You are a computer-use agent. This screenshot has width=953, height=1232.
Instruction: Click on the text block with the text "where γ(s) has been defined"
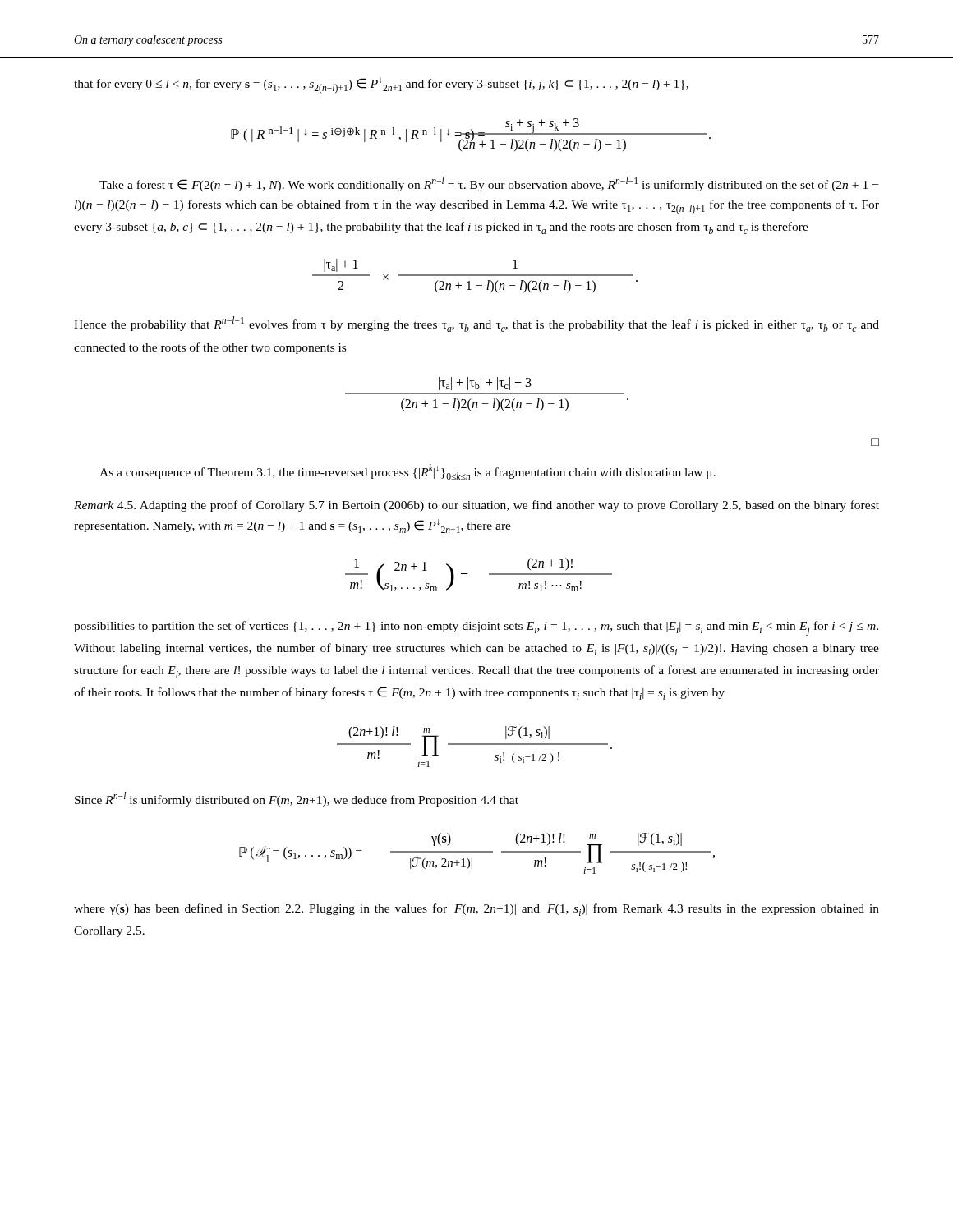[x=476, y=919]
